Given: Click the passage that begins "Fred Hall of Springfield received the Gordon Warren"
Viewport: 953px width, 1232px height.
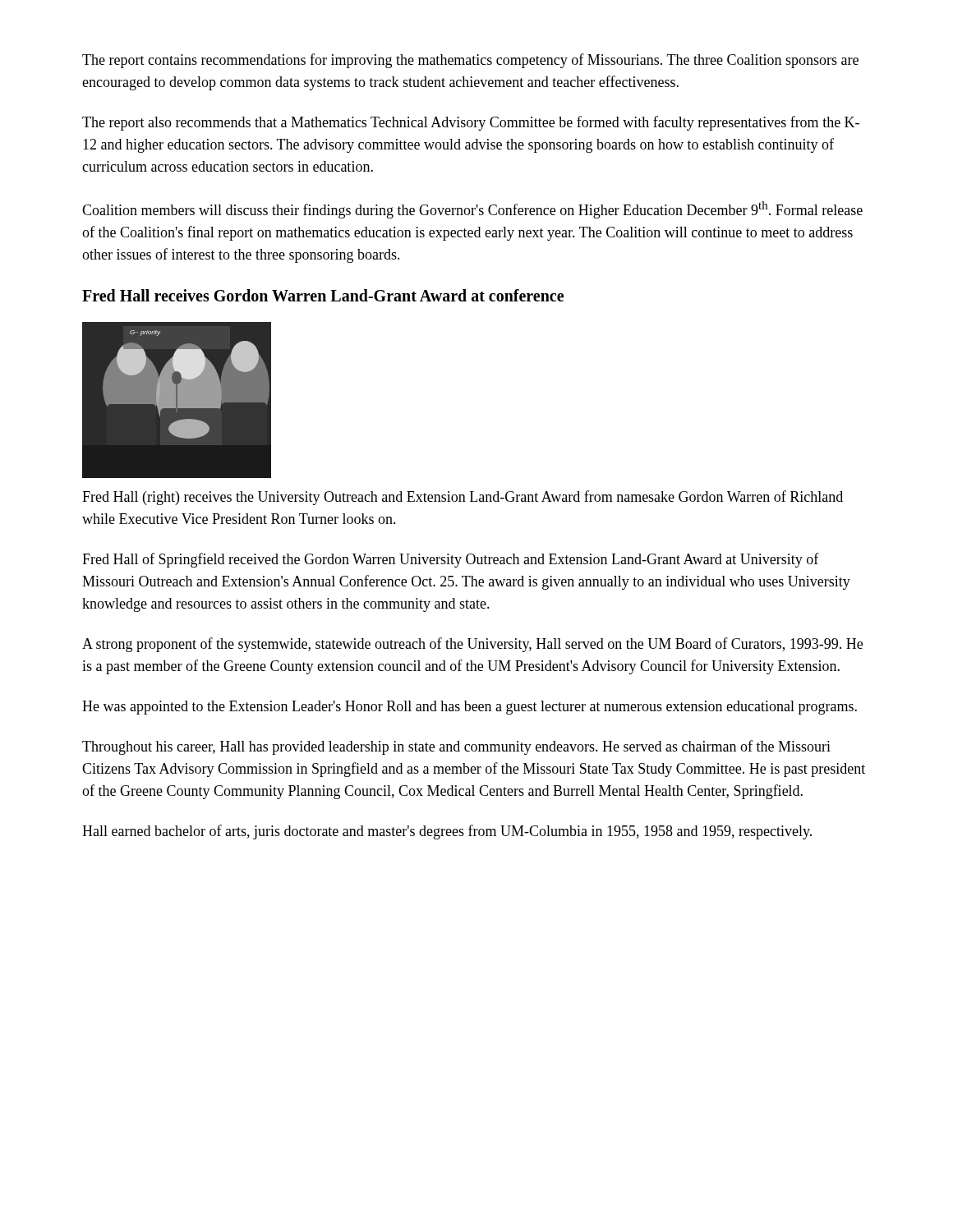Looking at the screenshot, I should [x=466, y=582].
